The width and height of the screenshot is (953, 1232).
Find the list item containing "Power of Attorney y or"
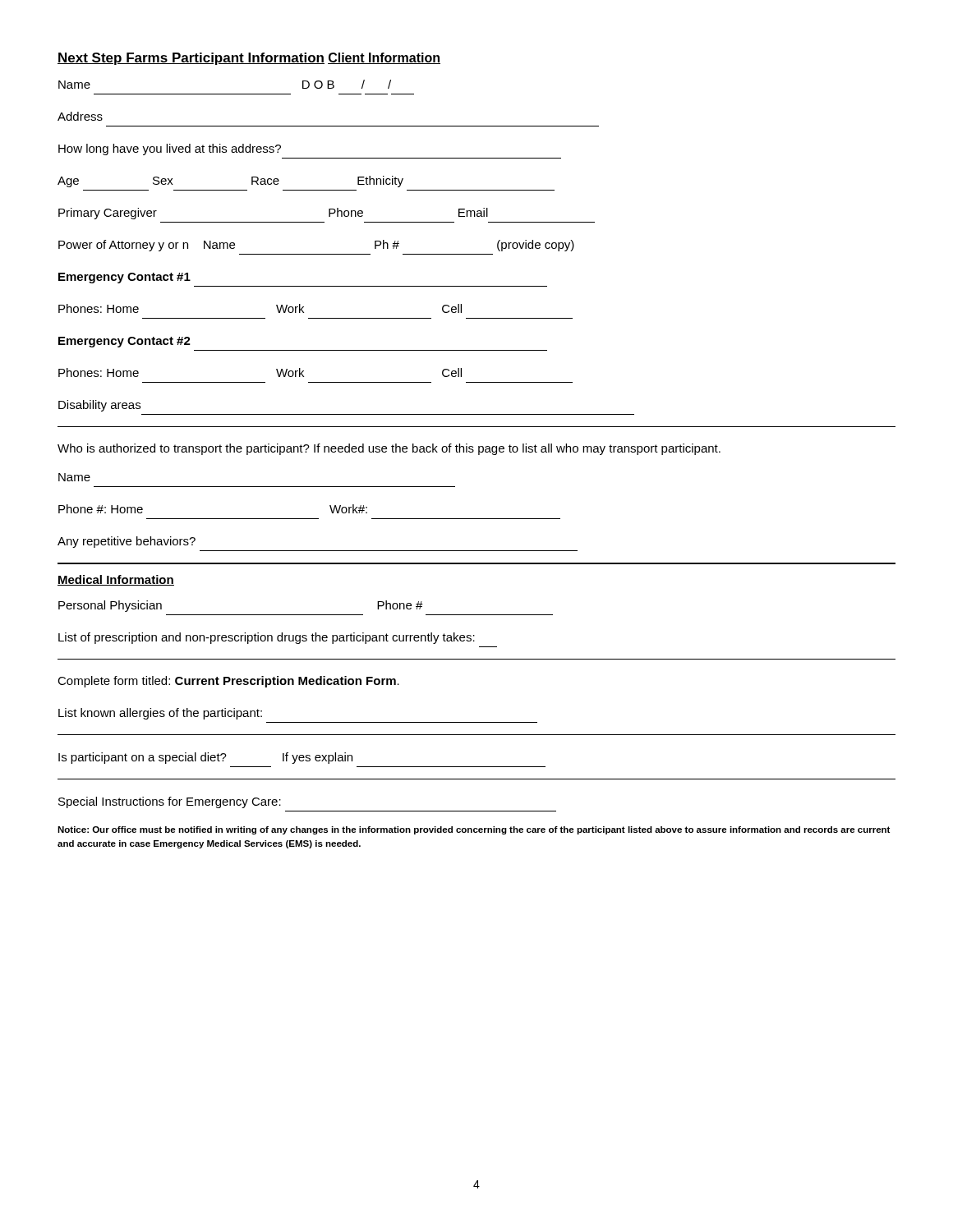click(x=316, y=244)
